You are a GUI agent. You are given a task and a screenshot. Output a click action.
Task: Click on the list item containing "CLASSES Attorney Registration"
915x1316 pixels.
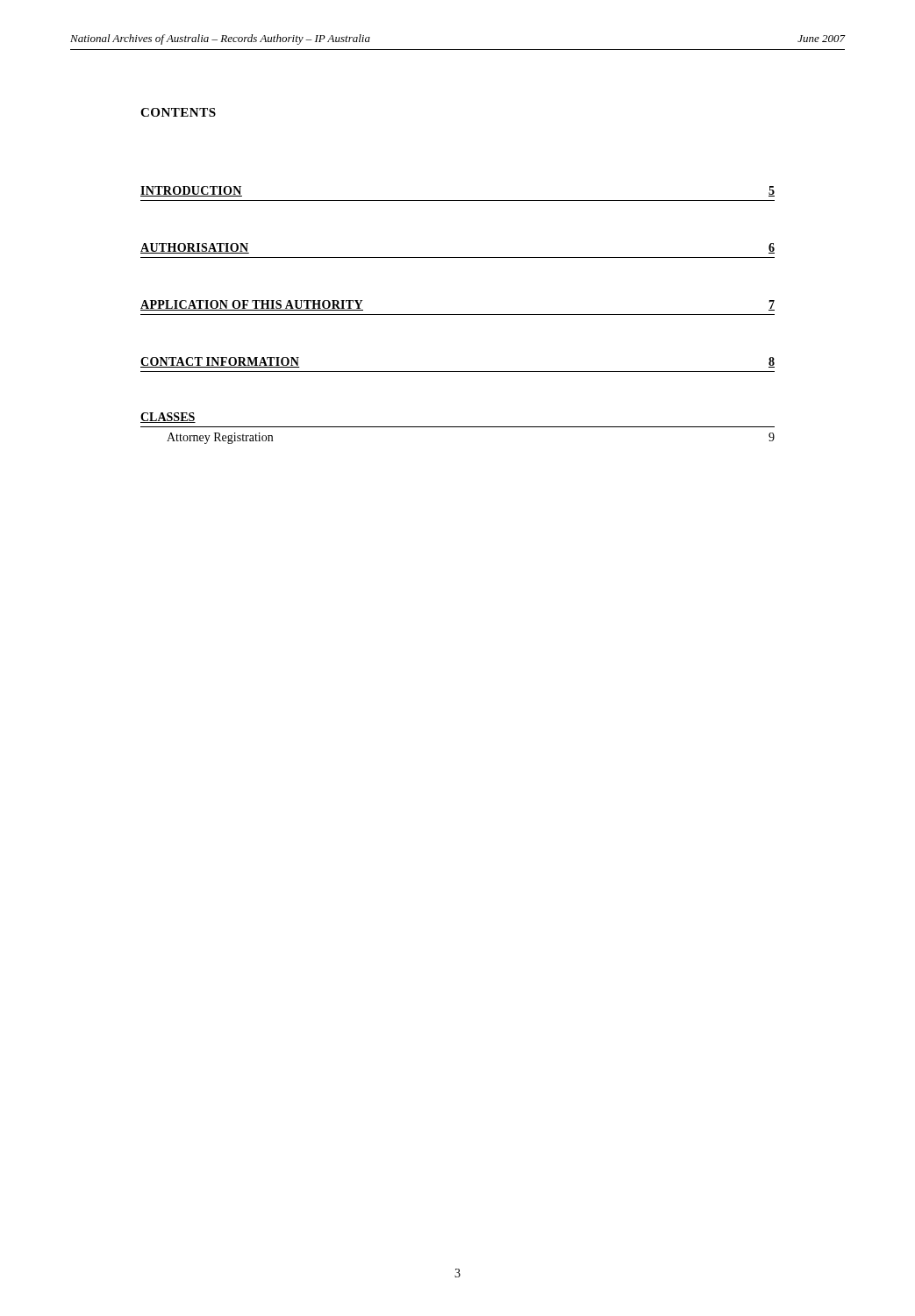[458, 428]
